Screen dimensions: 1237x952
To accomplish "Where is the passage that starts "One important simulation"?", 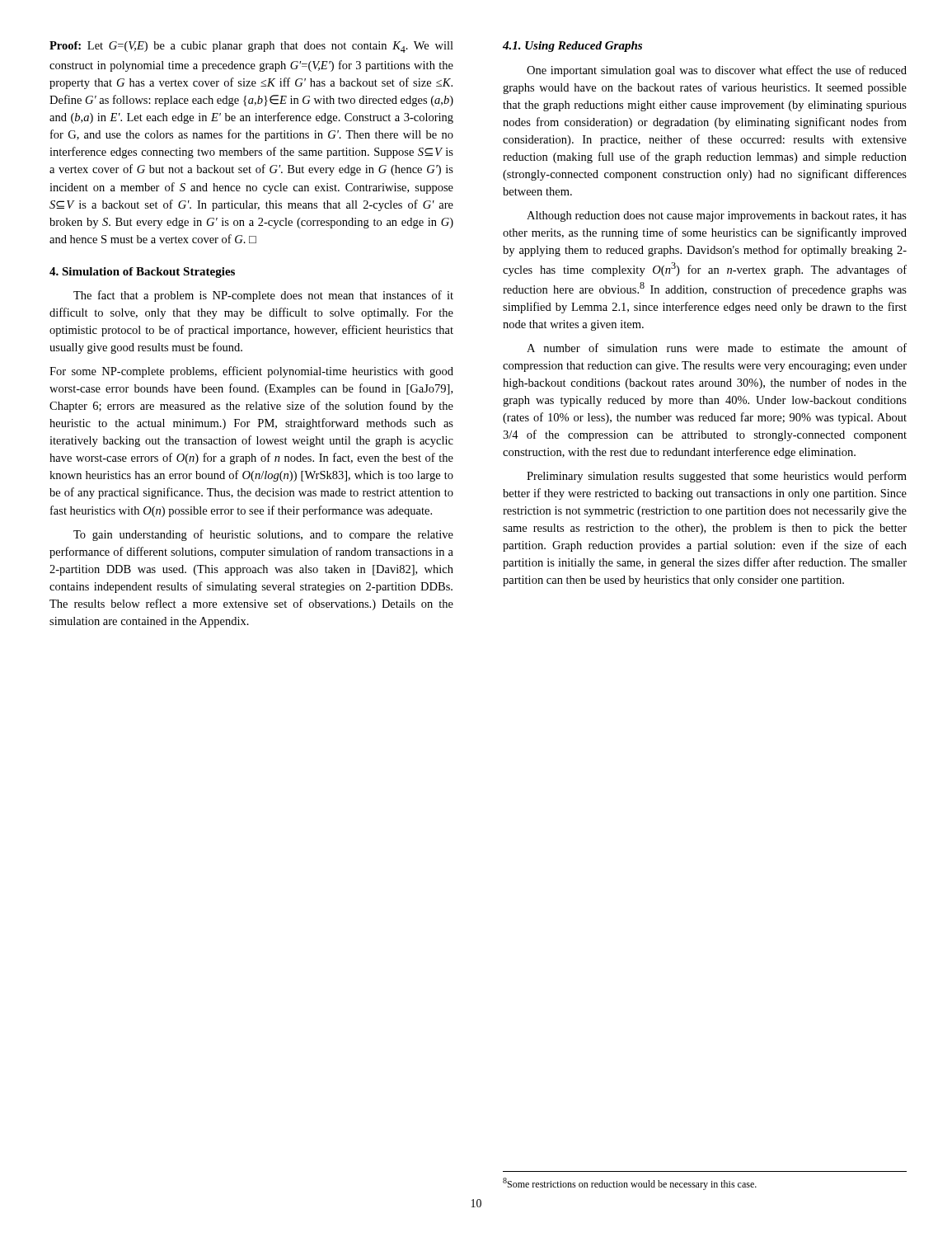I will 717,71.
